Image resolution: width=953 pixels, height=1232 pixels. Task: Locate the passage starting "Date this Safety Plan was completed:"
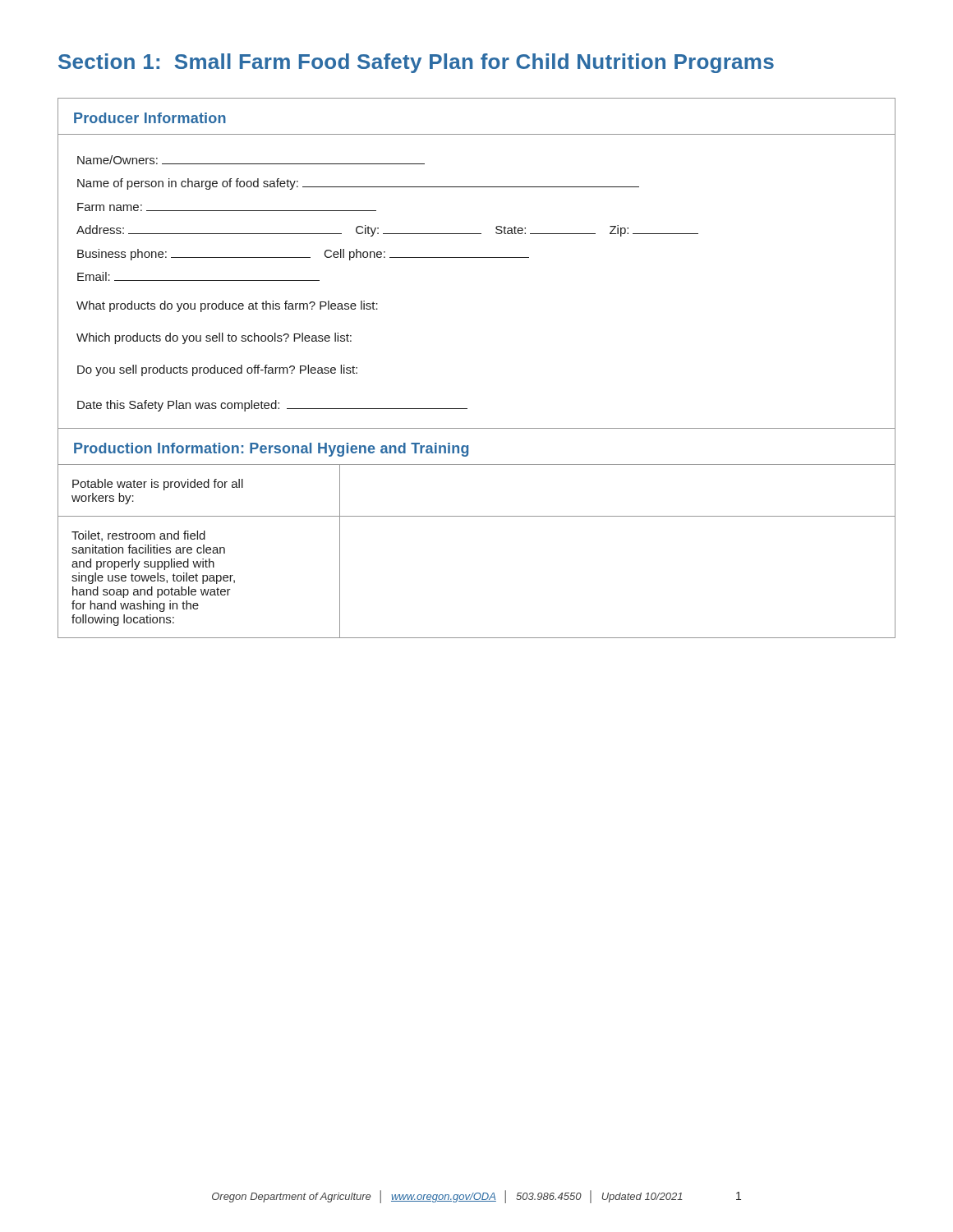click(272, 403)
